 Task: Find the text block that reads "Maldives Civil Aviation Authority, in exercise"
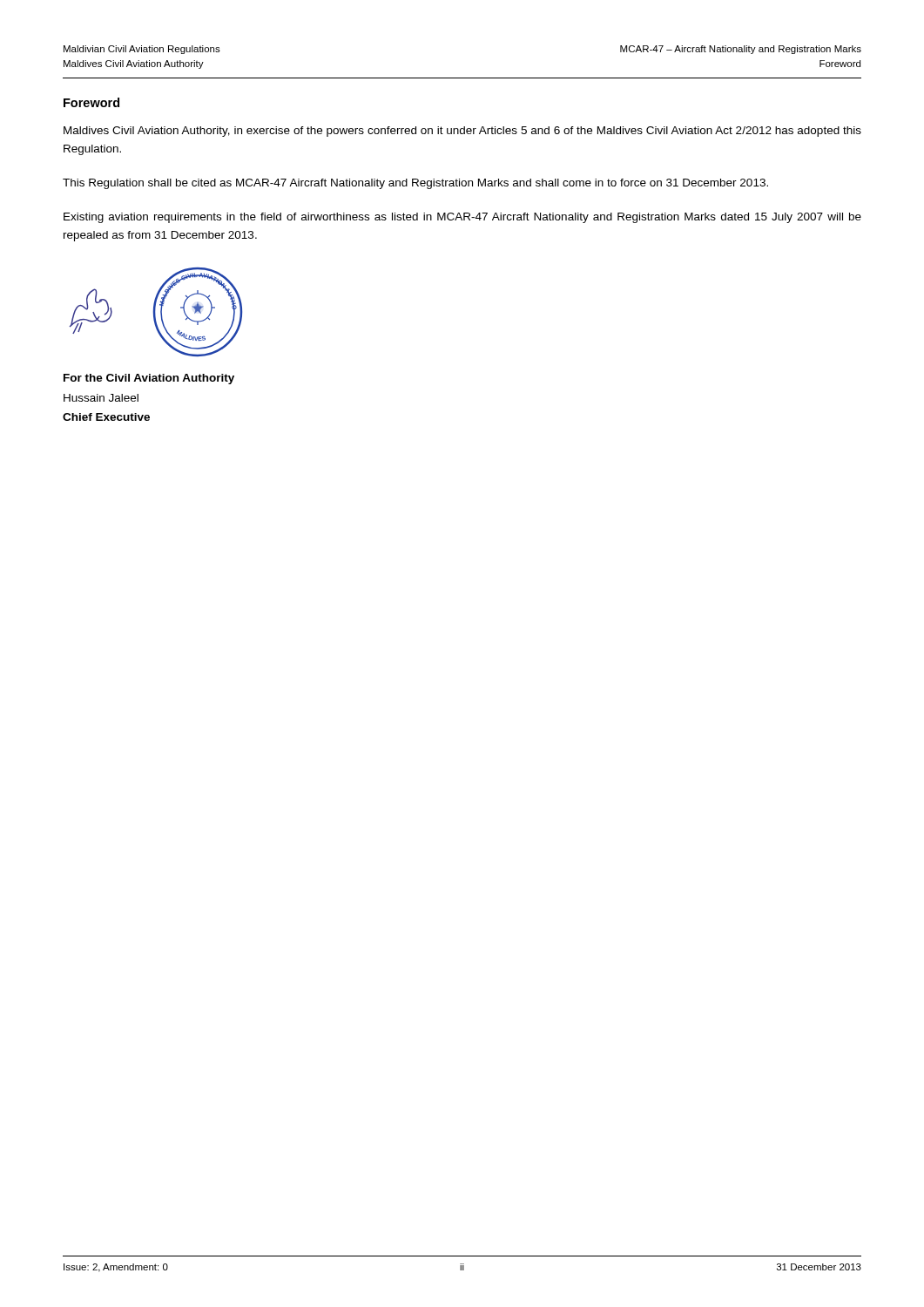coord(462,139)
